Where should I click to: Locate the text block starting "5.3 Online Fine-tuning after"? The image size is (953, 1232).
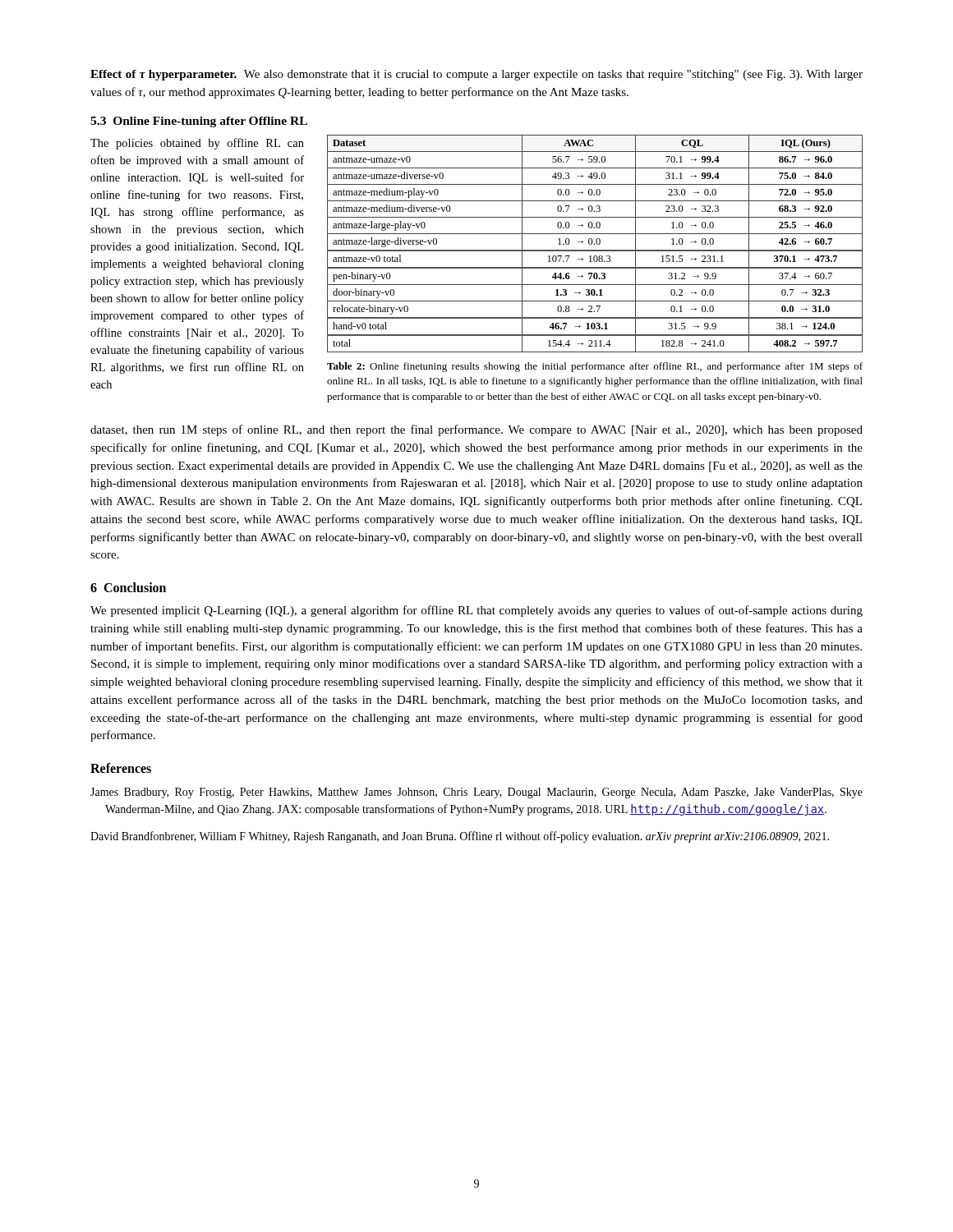[199, 120]
